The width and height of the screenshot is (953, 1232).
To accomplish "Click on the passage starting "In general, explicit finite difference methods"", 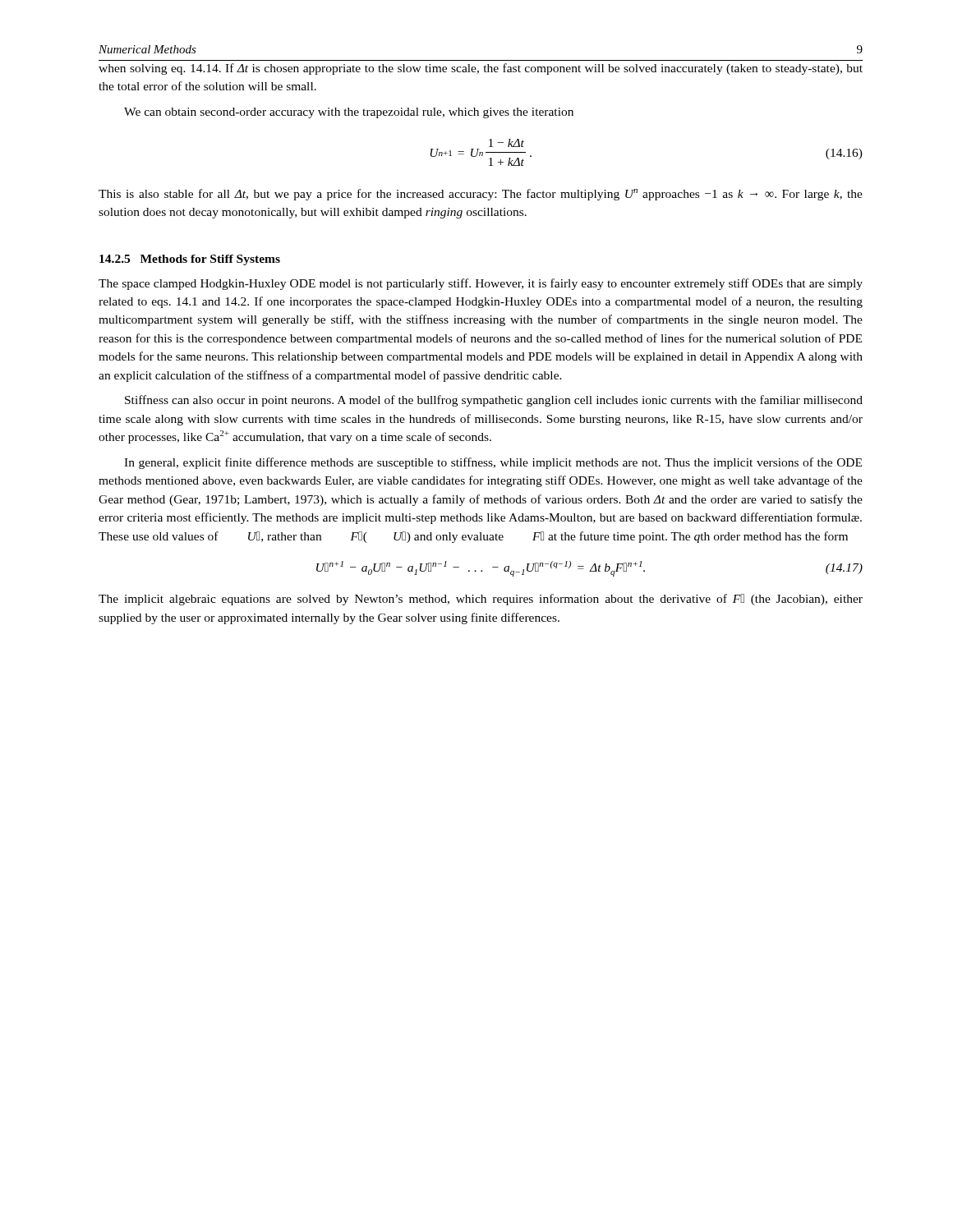I will (x=481, y=499).
